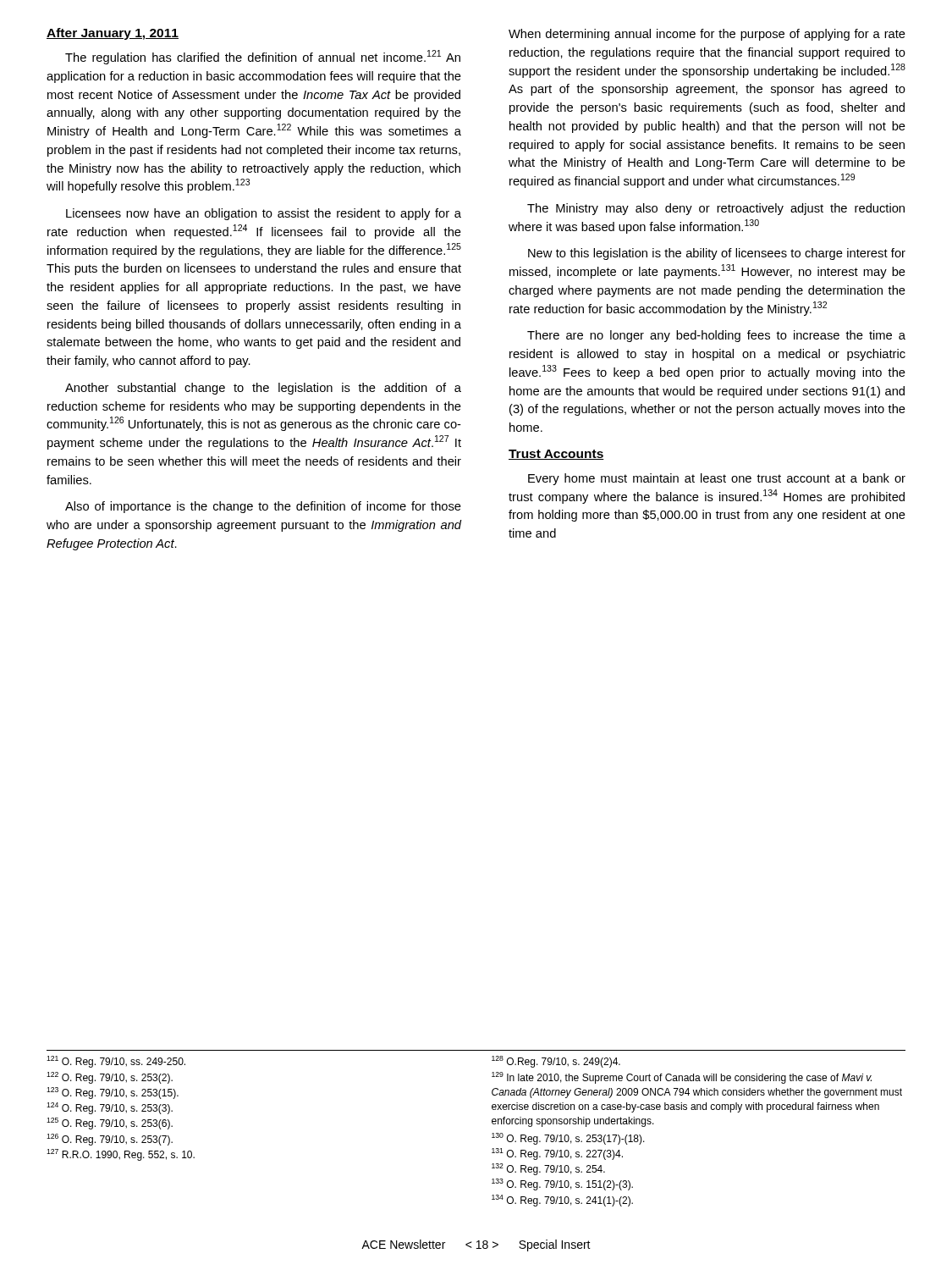Point to the block starting "123 O. Reg. 79/10, s. 253(15)."
Screen dimensions: 1270x952
click(x=113, y=1092)
